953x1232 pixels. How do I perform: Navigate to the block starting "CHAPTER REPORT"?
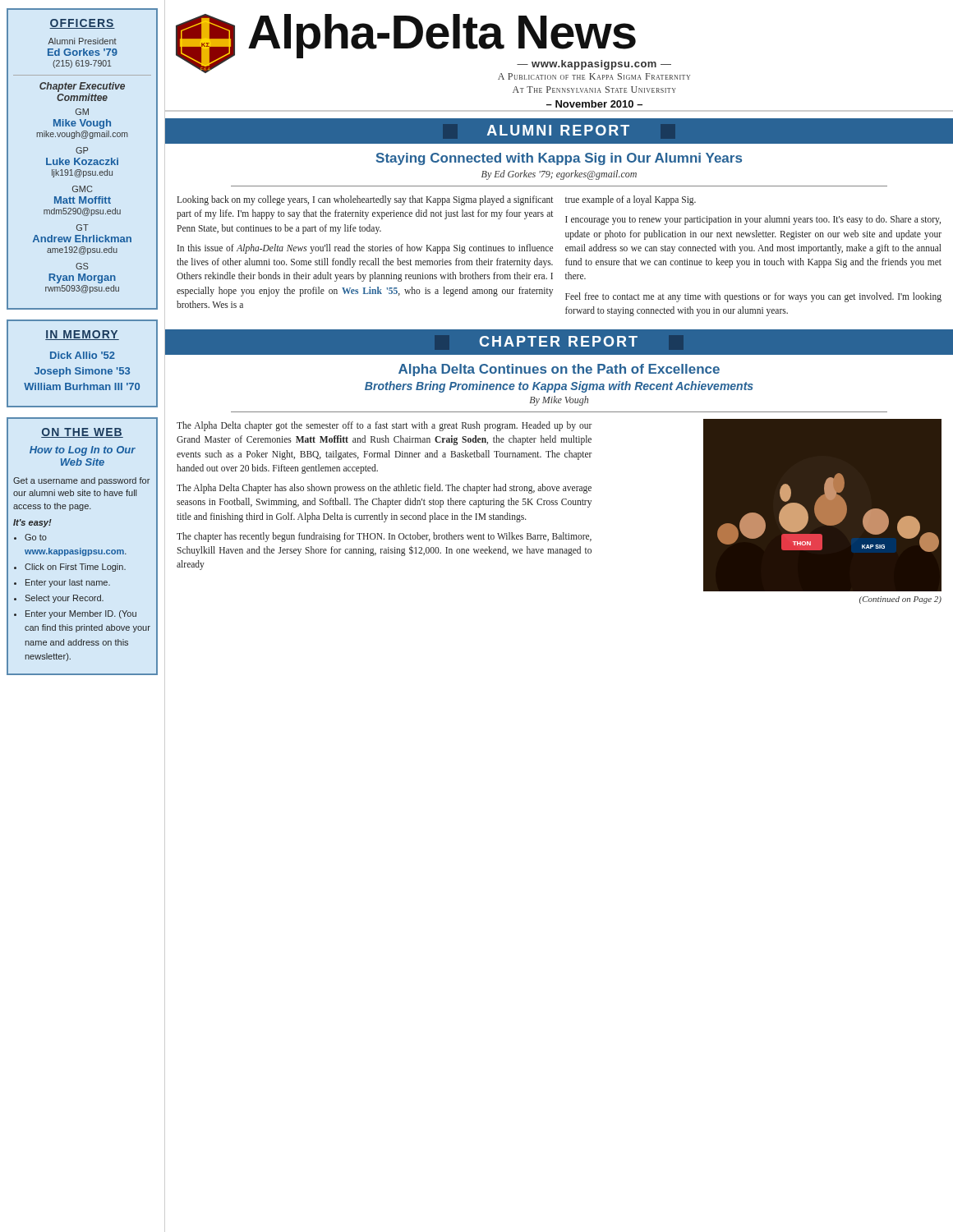coord(559,342)
